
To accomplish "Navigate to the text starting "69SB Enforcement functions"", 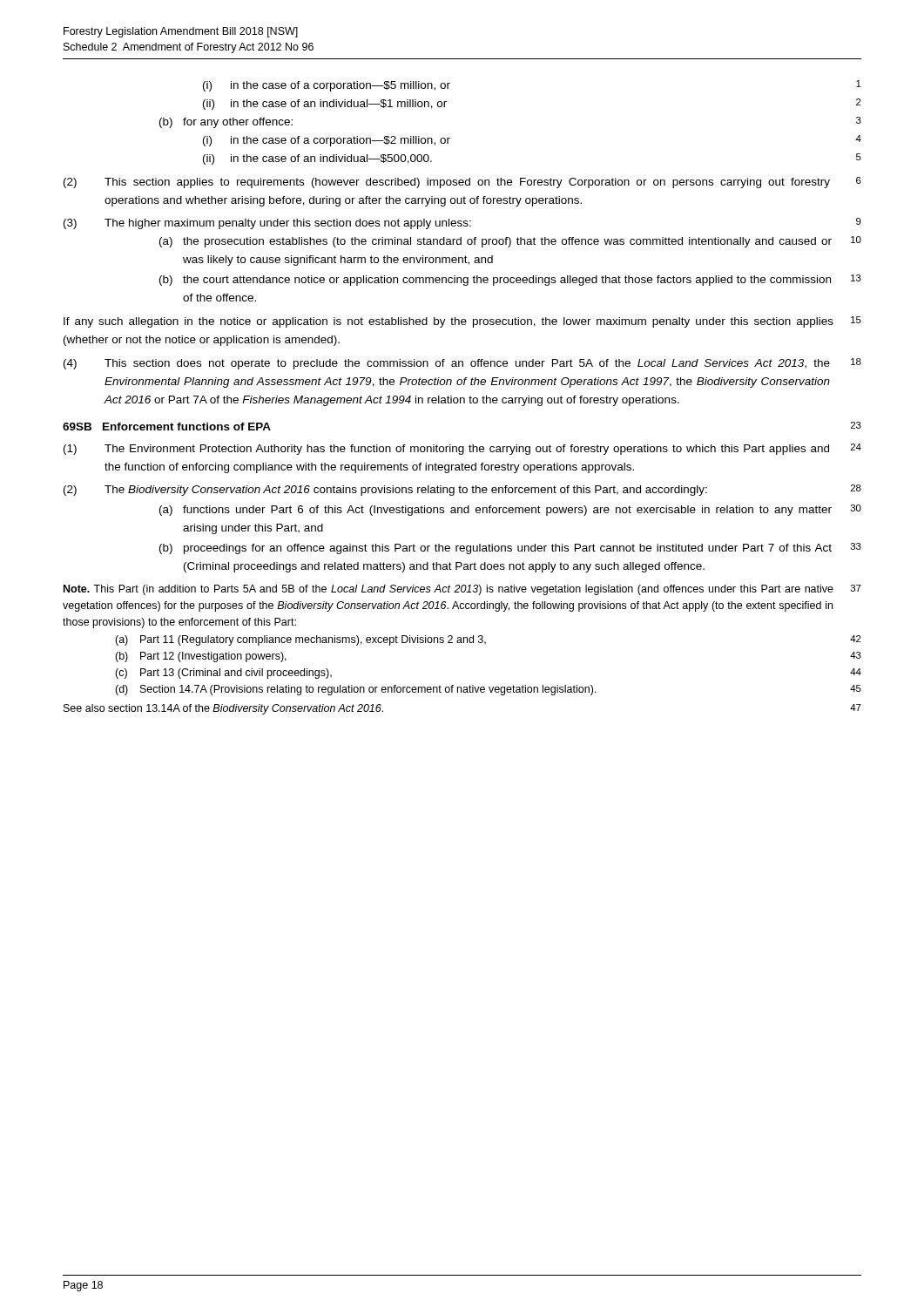I will click(x=167, y=427).
